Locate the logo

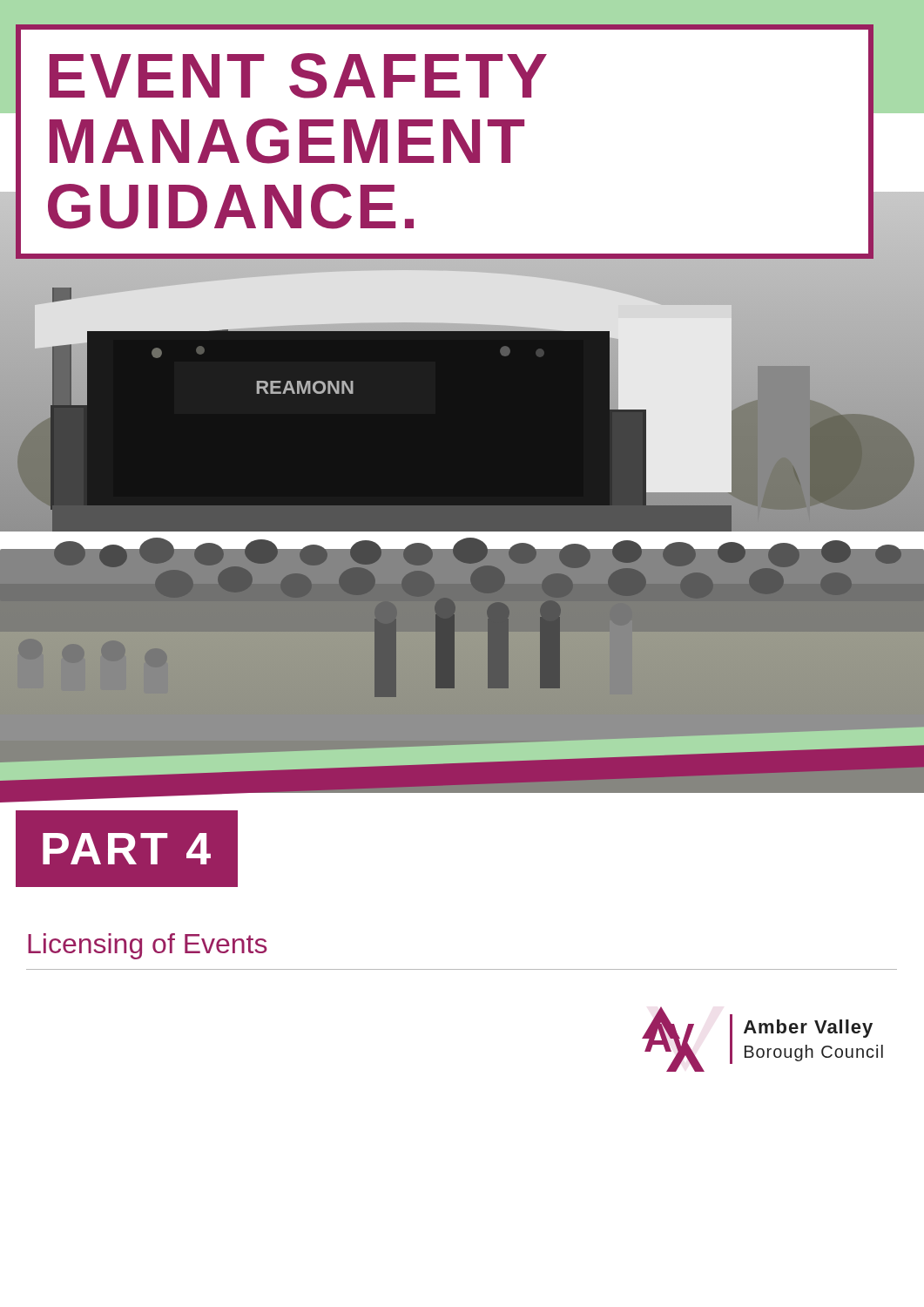763,1039
